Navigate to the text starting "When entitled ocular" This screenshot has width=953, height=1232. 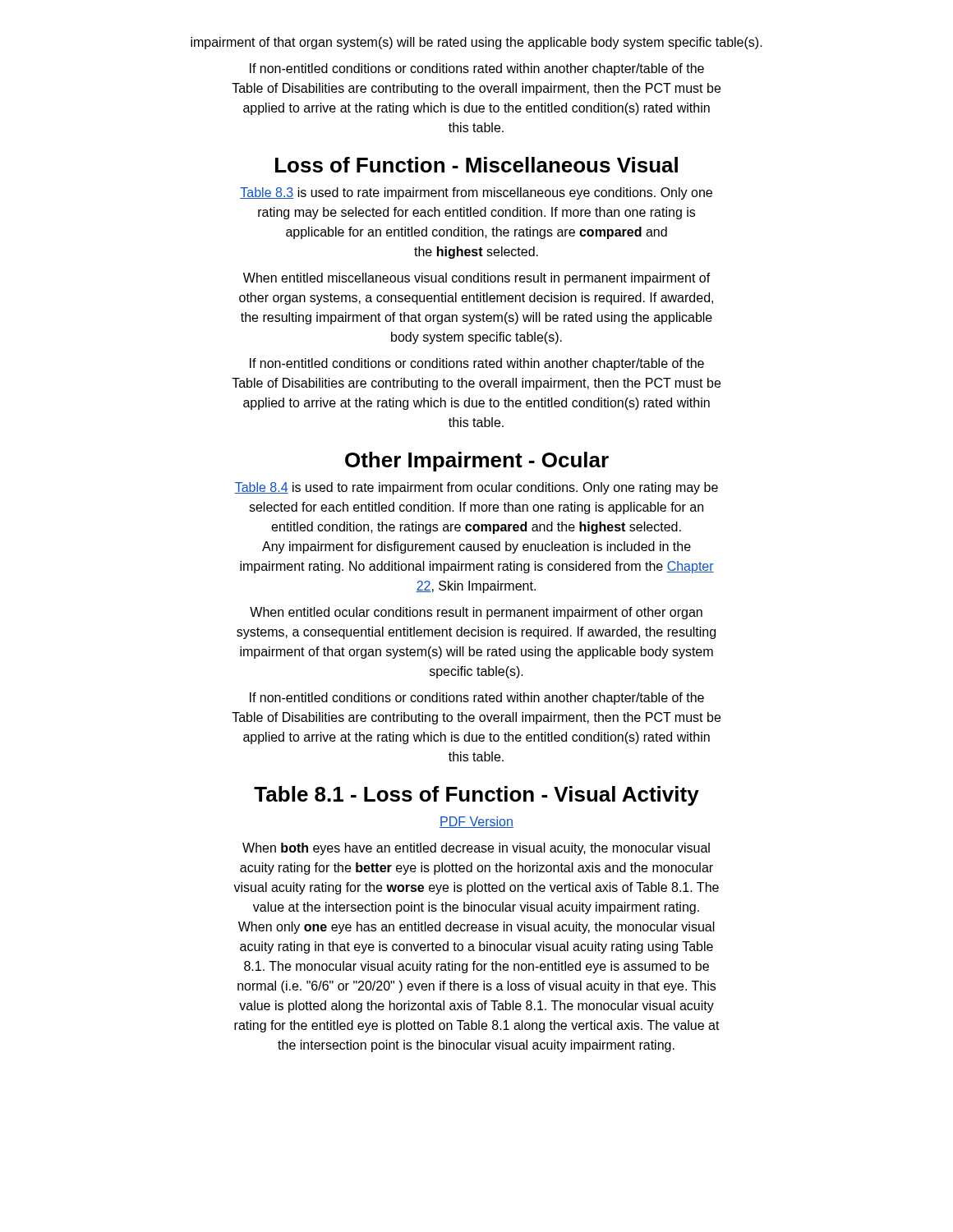coord(476,642)
